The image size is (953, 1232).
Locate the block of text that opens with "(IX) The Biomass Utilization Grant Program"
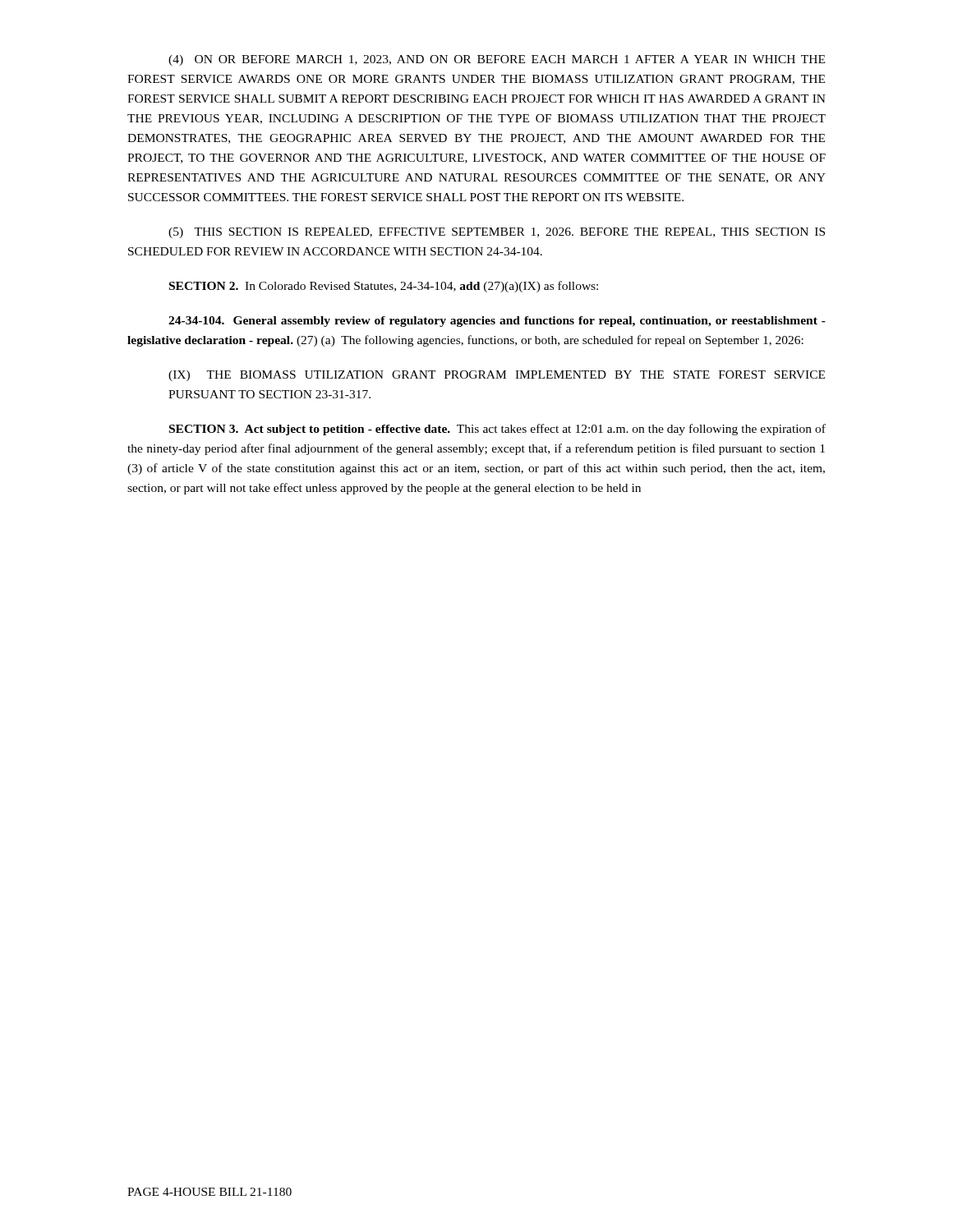(x=476, y=385)
